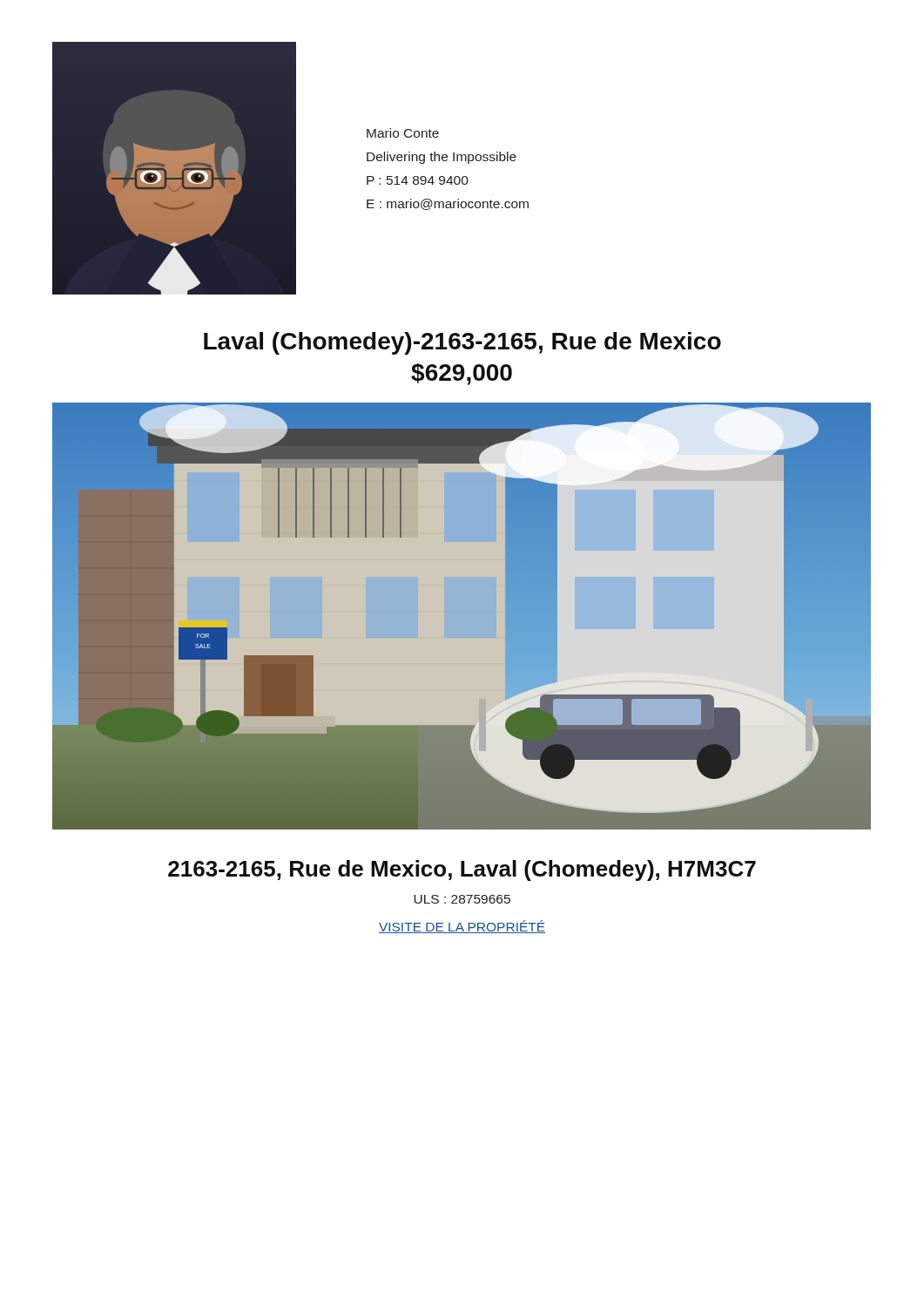Point to "VISITE DE LA PROPRIÉTÉ"
The width and height of the screenshot is (924, 1307).
[x=462, y=927]
